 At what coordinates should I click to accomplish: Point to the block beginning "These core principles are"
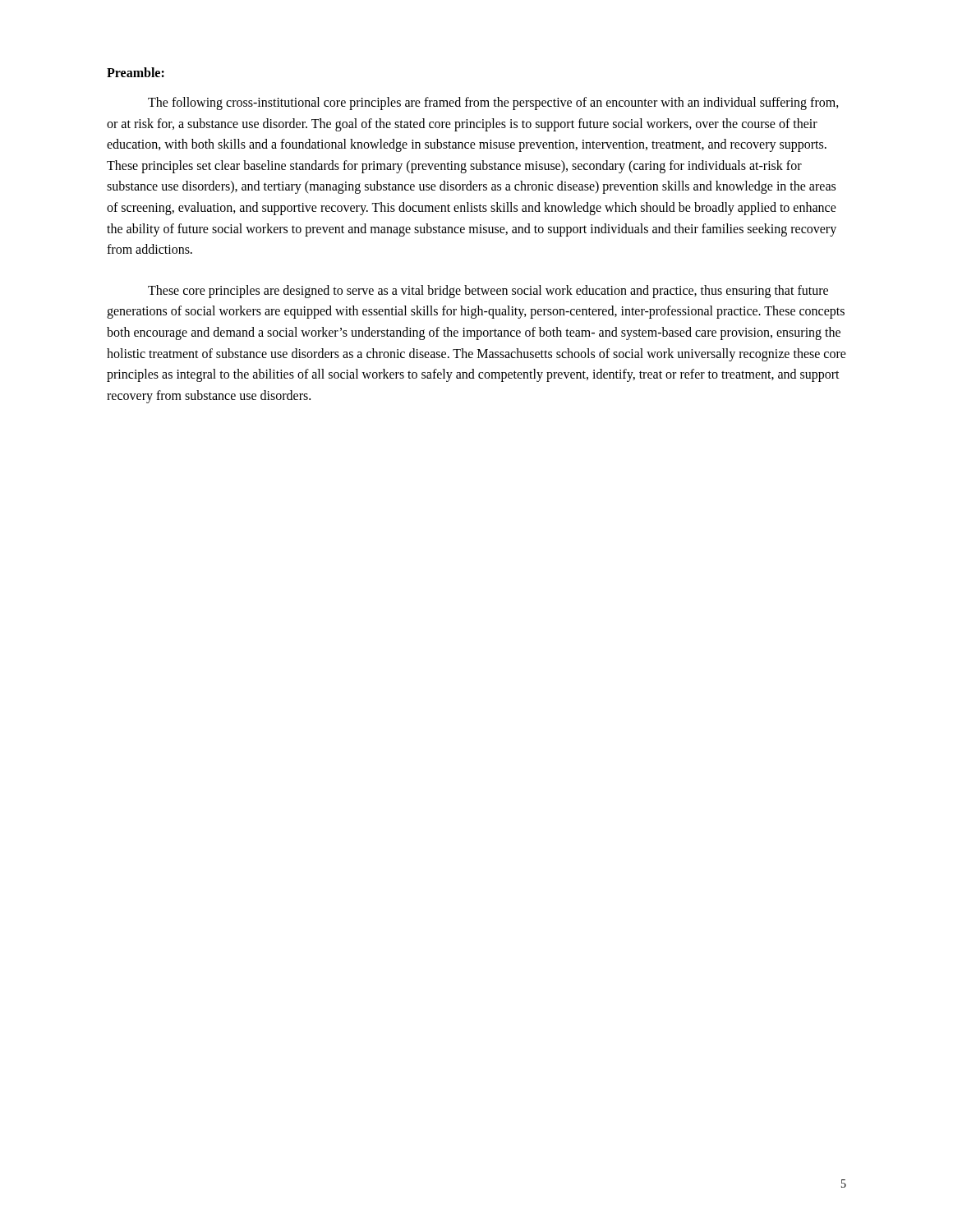tap(476, 343)
